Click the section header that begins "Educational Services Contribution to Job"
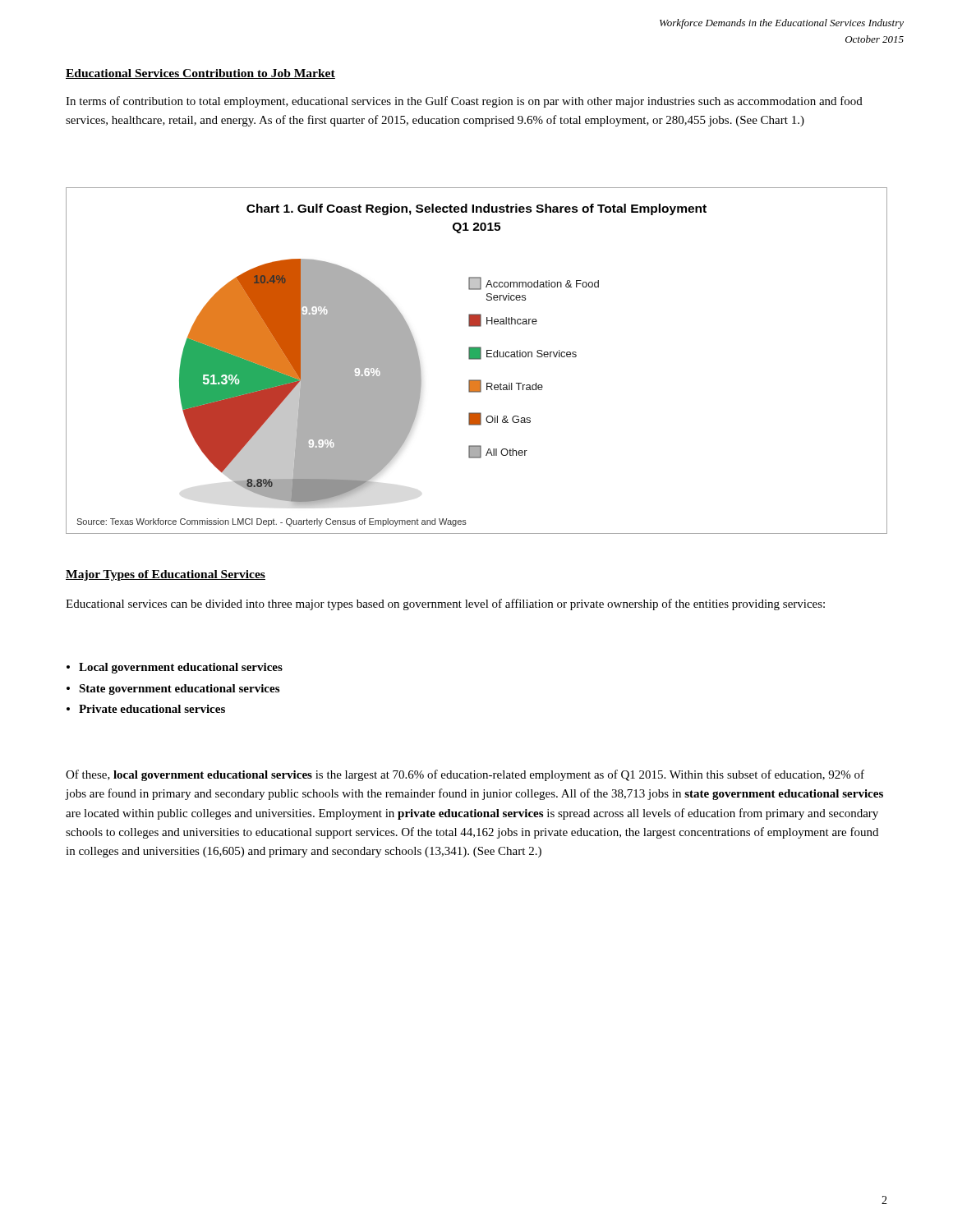Viewport: 953px width, 1232px height. point(200,73)
